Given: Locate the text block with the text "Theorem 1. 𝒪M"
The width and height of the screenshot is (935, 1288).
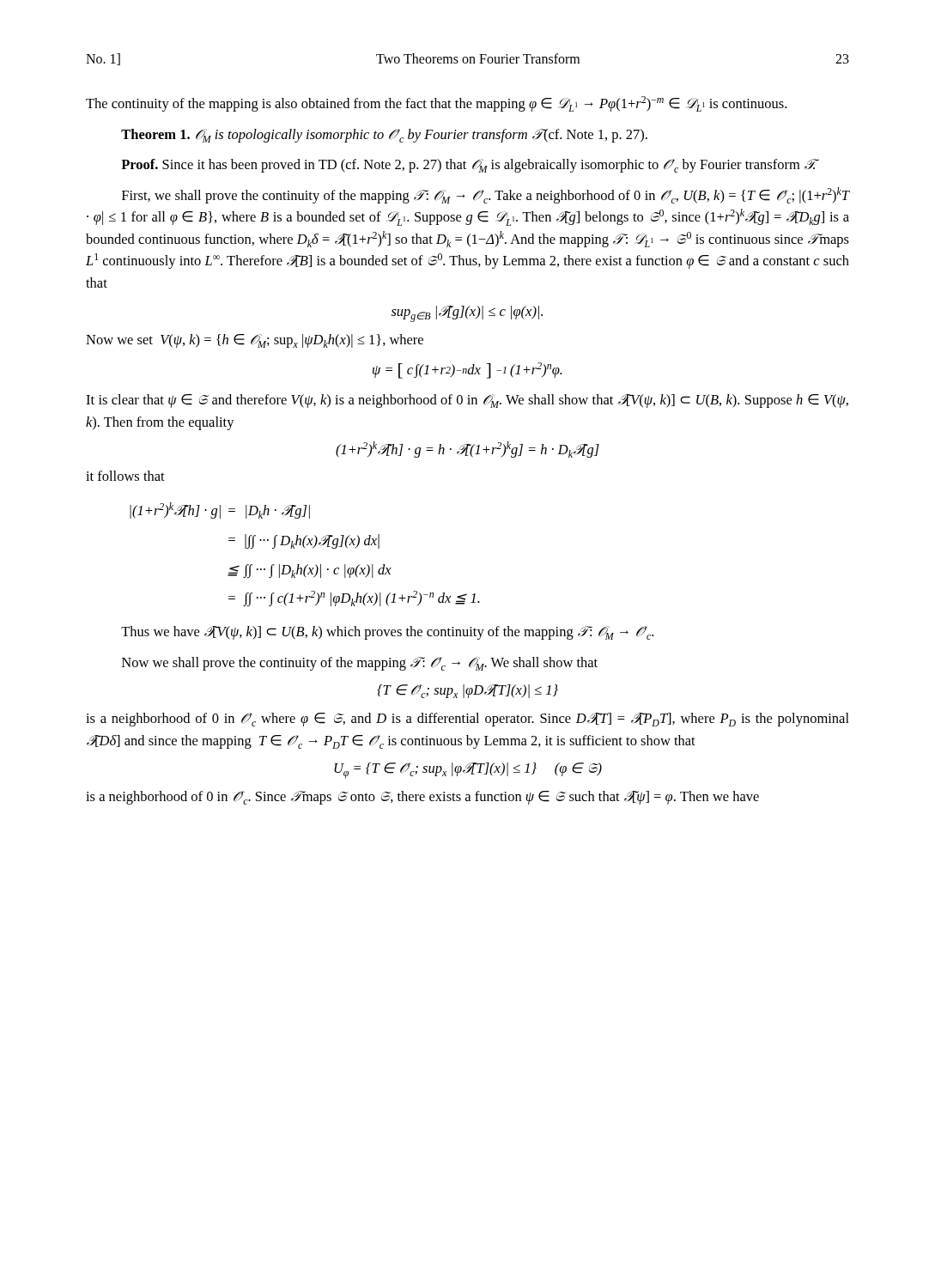Looking at the screenshot, I should coord(468,134).
